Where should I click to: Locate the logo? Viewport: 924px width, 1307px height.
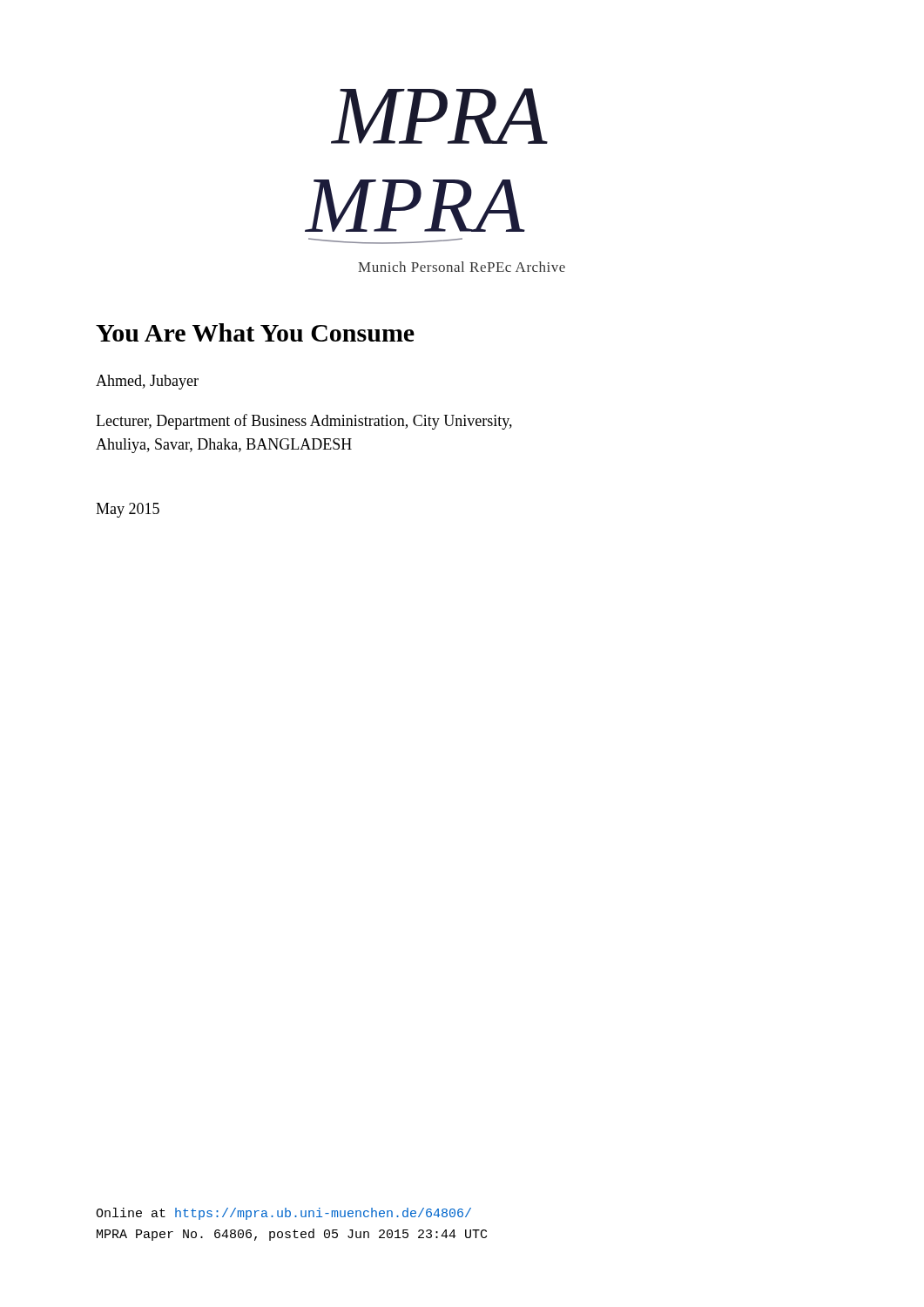click(x=462, y=173)
